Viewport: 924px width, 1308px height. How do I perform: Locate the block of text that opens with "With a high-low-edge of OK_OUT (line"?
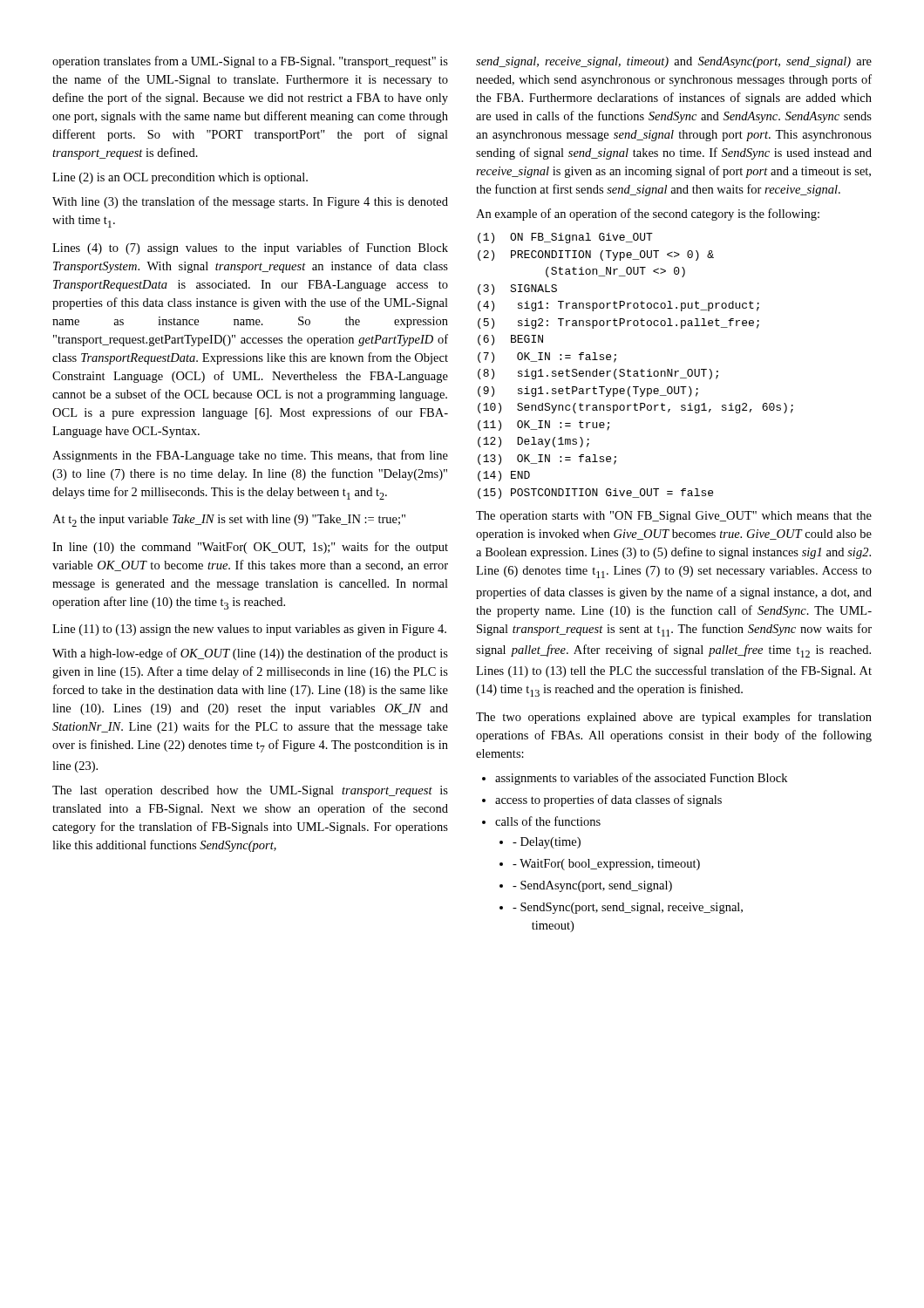[x=250, y=710]
